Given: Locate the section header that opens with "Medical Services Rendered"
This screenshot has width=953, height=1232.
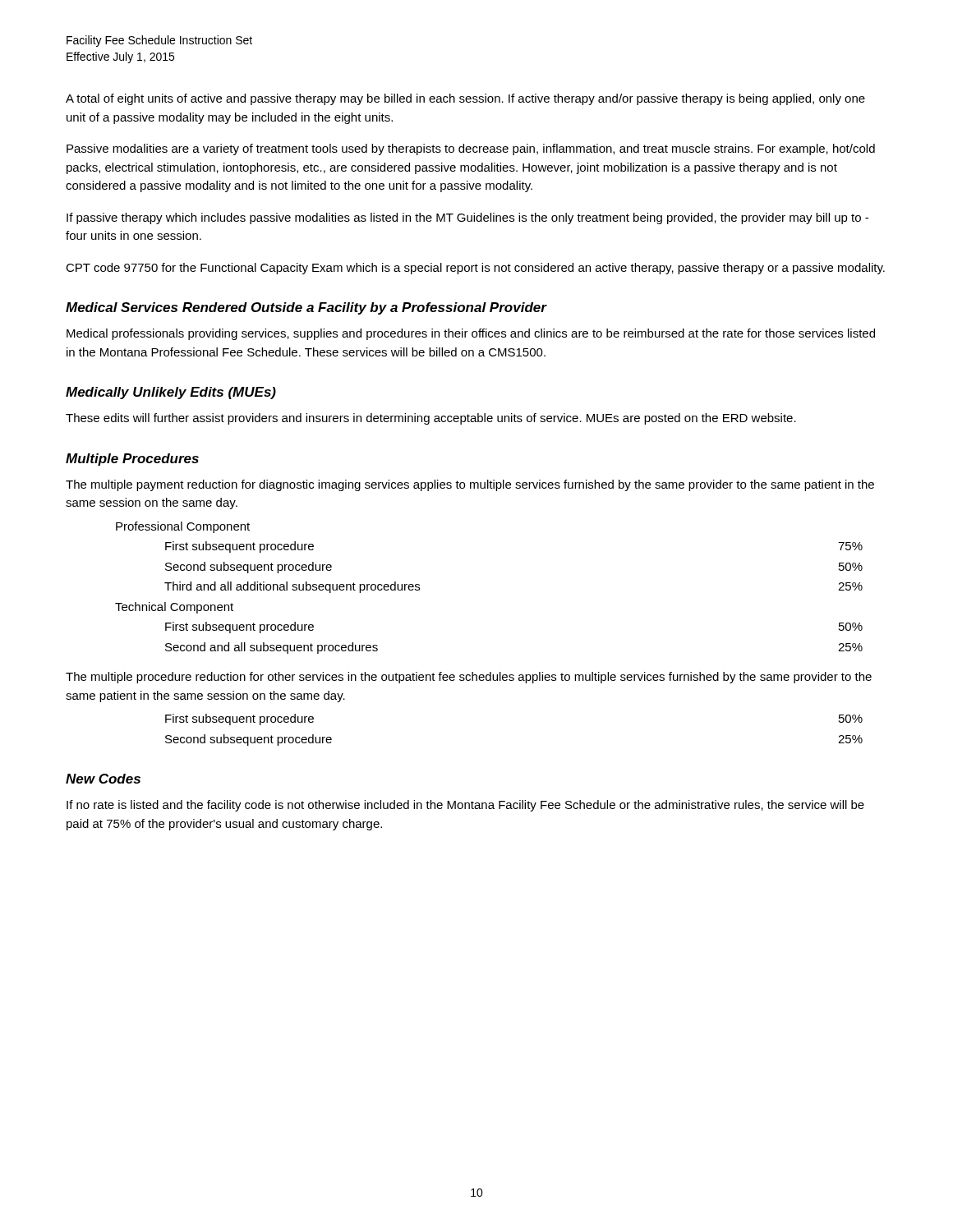Looking at the screenshot, I should pyautogui.click(x=306, y=308).
